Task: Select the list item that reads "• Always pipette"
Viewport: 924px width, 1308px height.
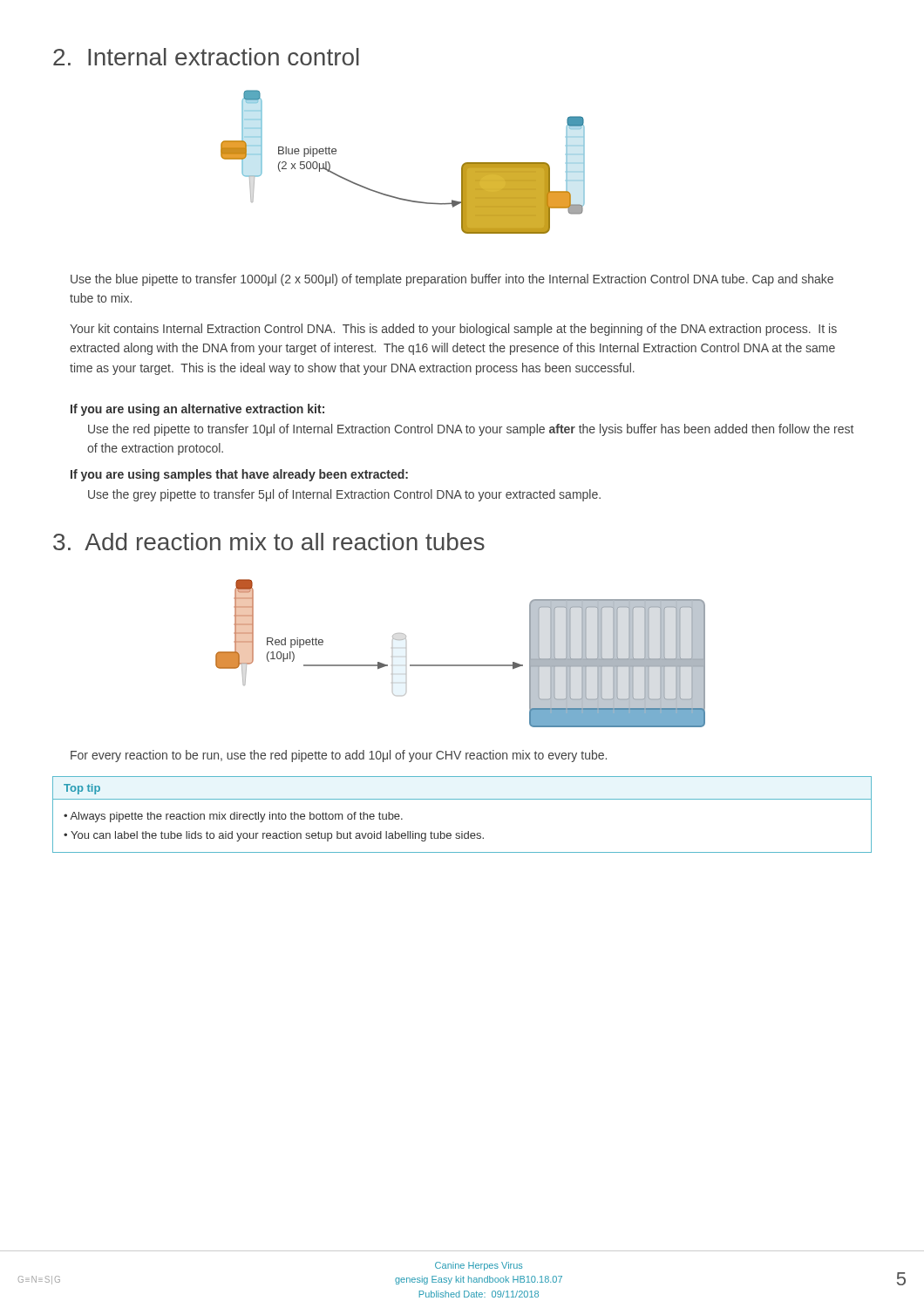Action: pyautogui.click(x=233, y=815)
